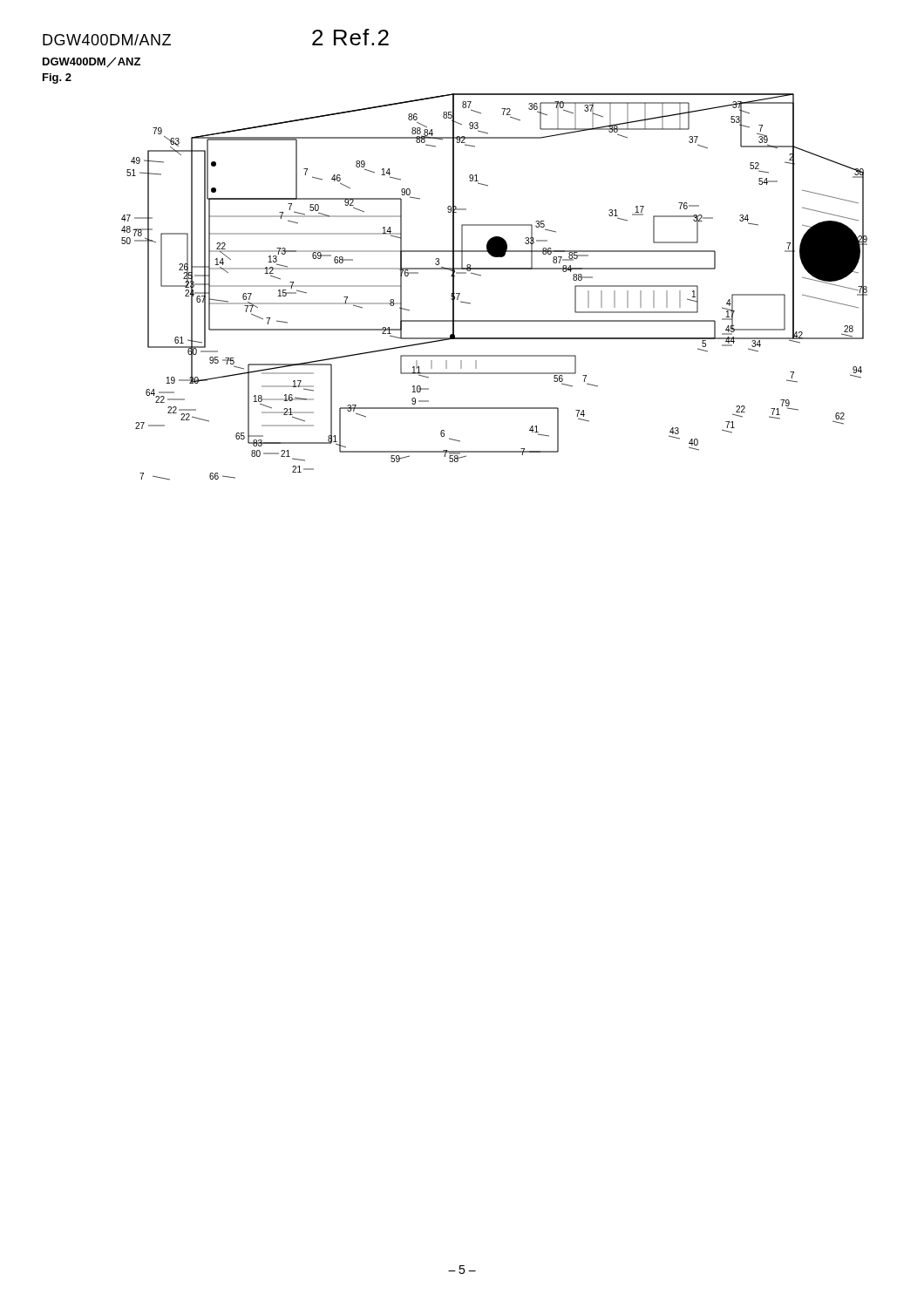The height and width of the screenshot is (1308, 924).
Task: Select the text containing "DGW400DM／ANZ Fig. 2"
Action: click(x=91, y=69)
